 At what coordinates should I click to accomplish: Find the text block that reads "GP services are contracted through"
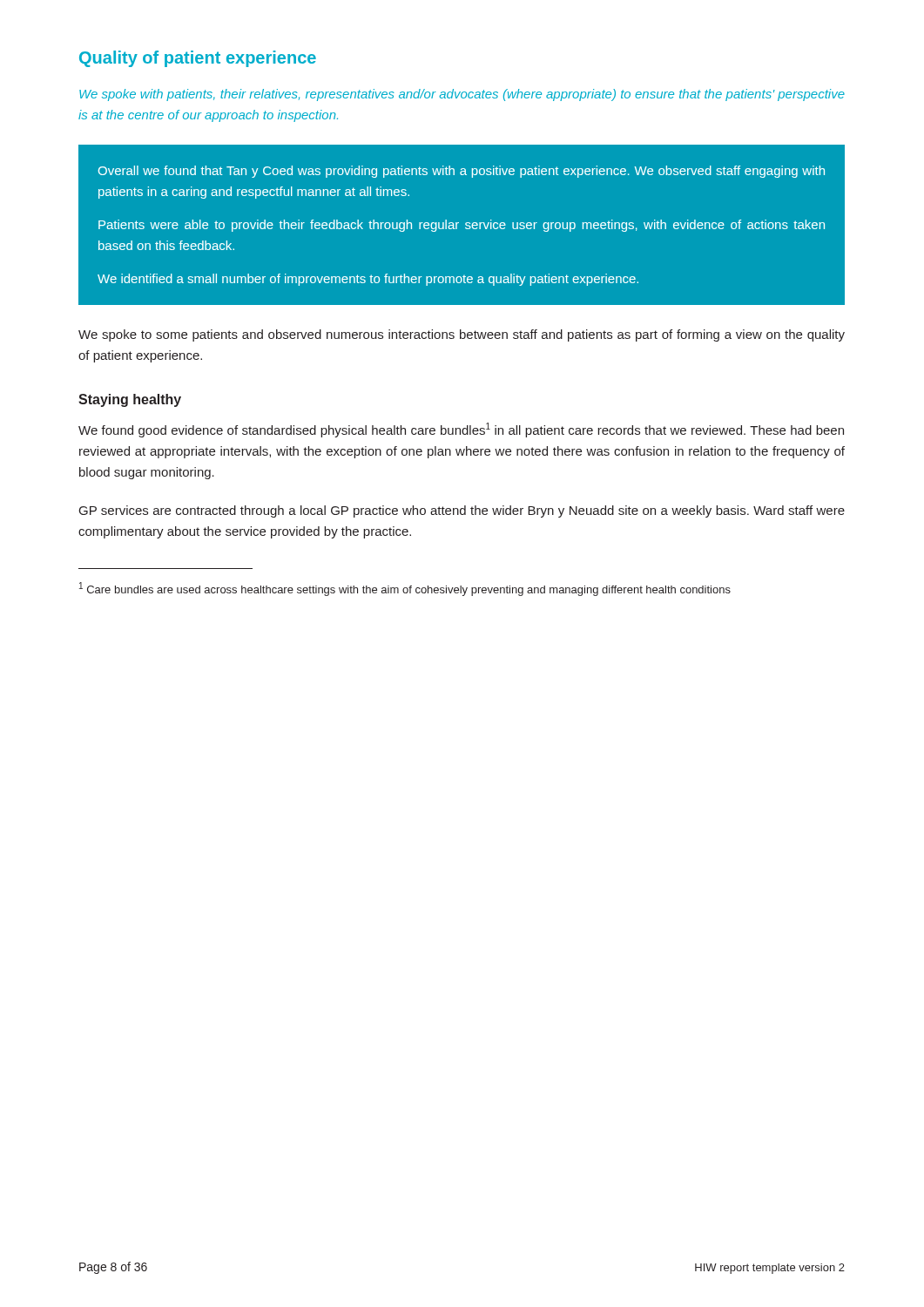[462, 521]
